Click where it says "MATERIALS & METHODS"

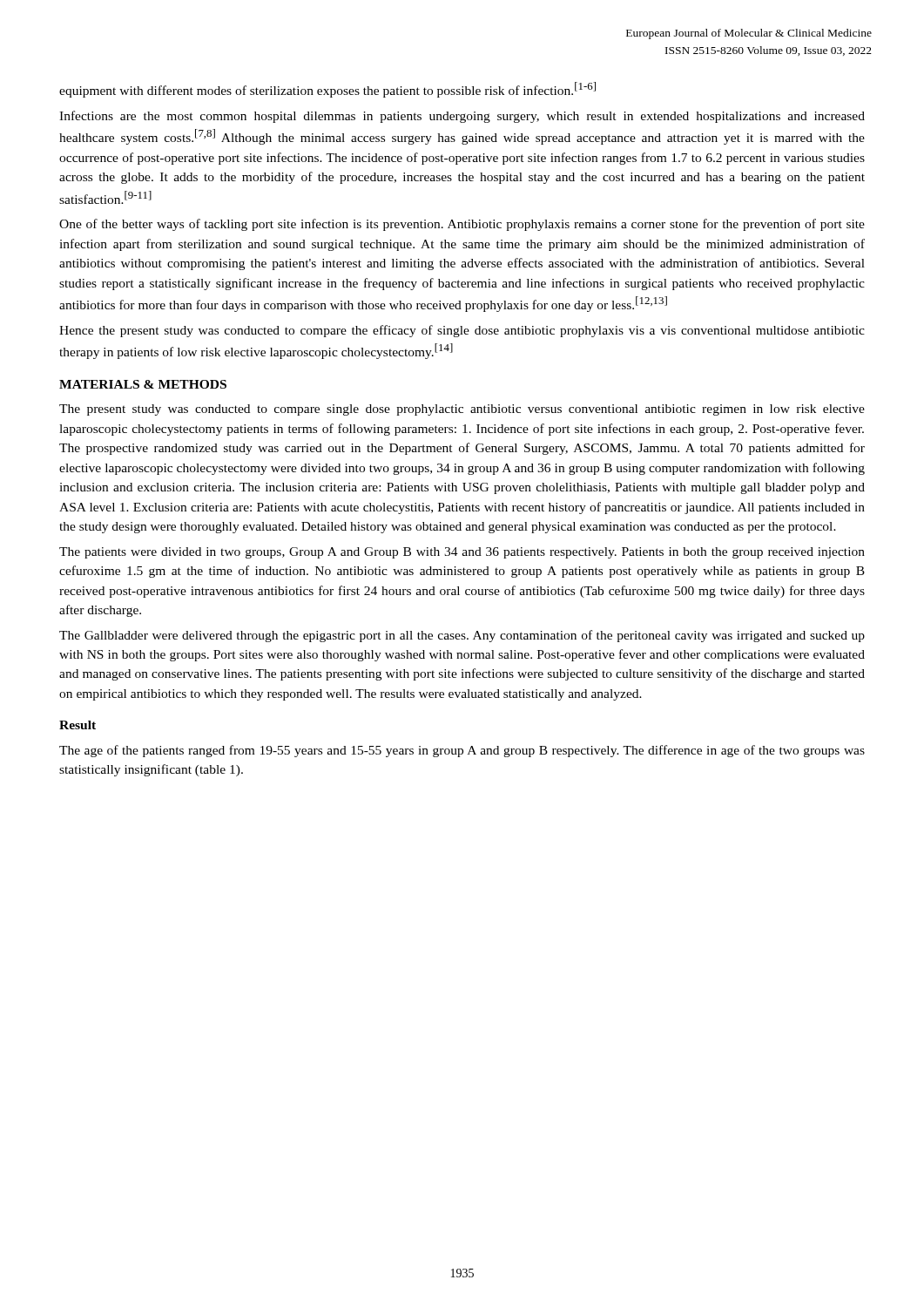[x=143, y=384]
